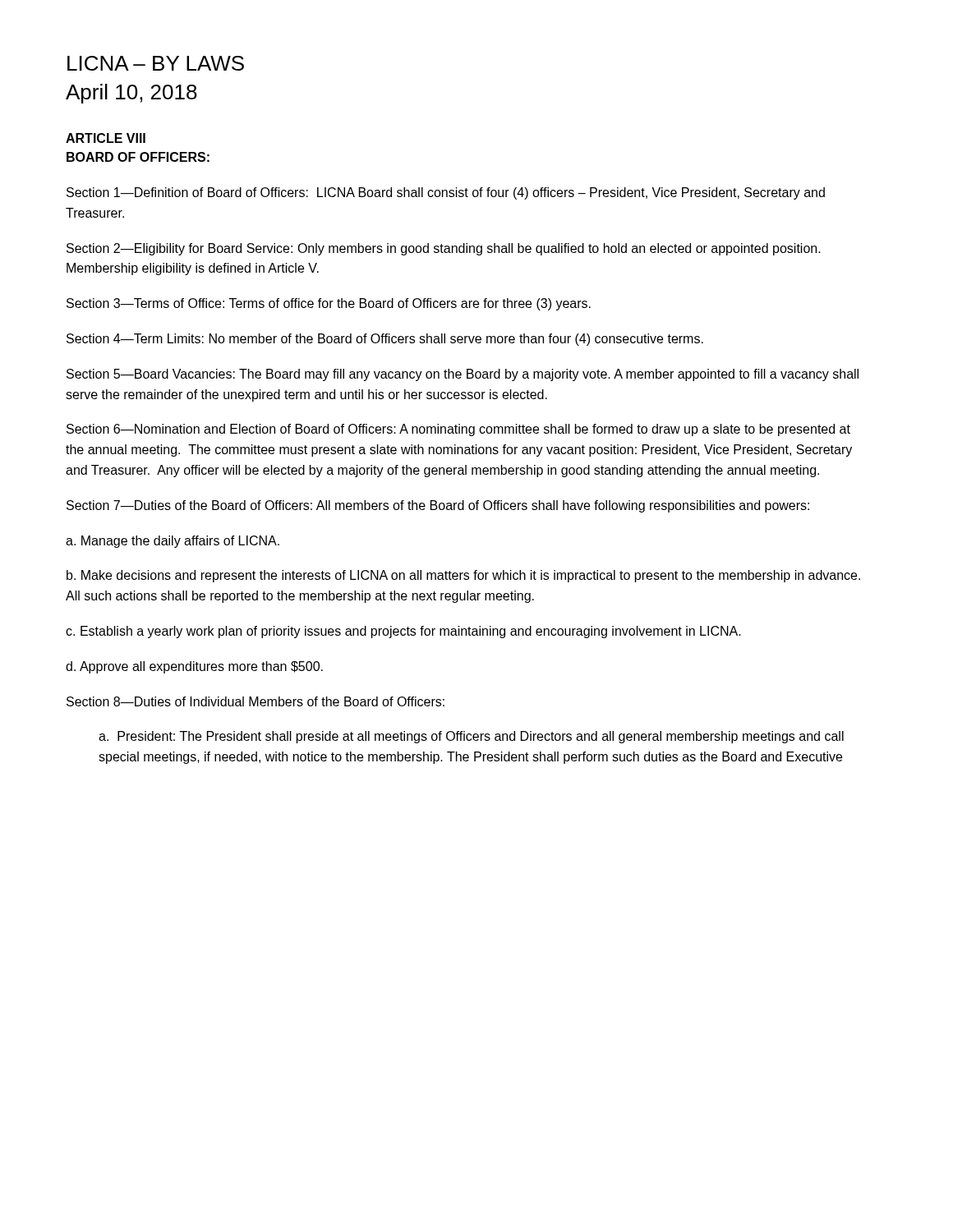Navigate to the element starting "Section 7—Duties of the Board of Officers:"
The width and height of the screenshot is (953, 1232).
pyautogui.click(x=438, y=505)
